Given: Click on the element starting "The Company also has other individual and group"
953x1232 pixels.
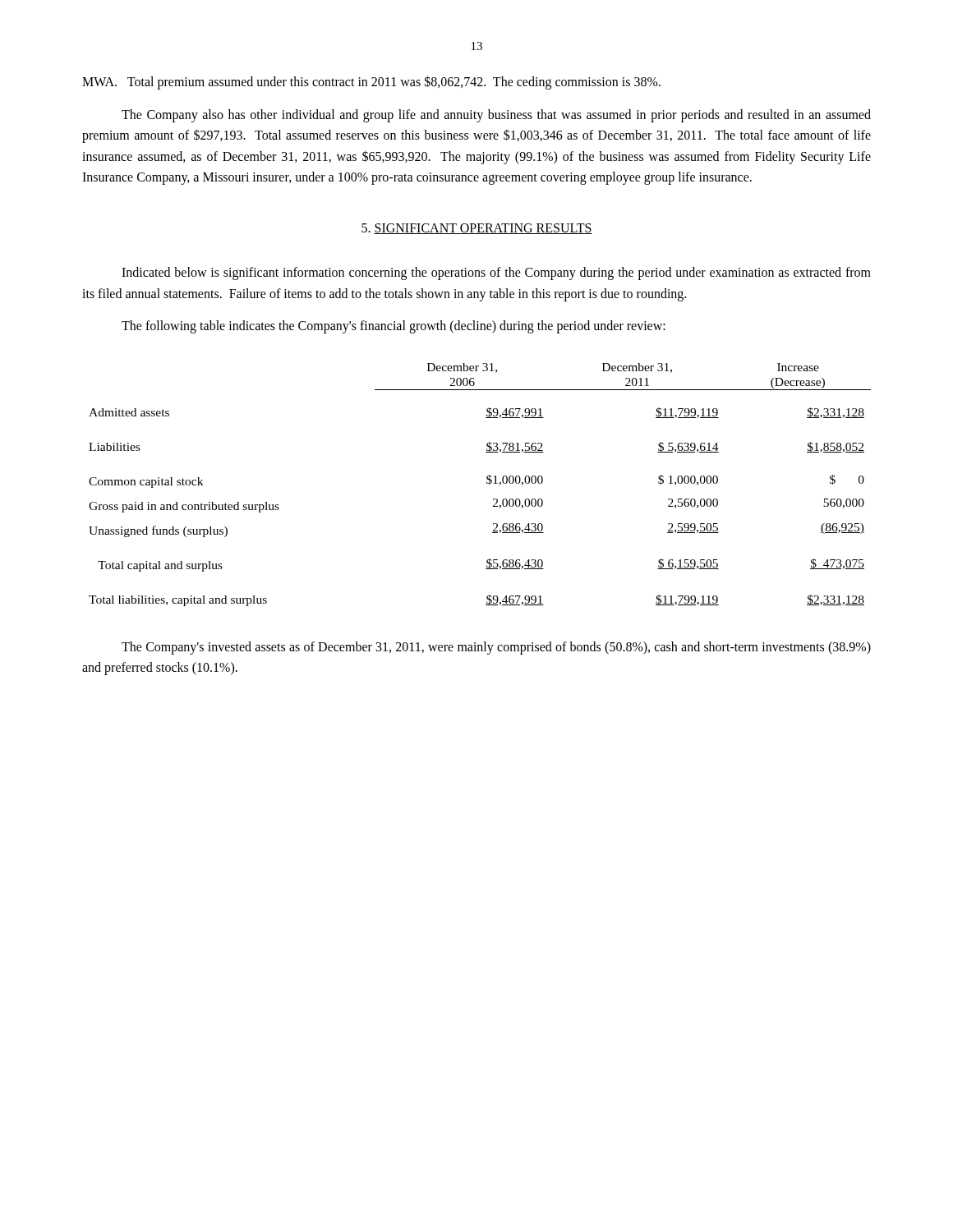Looking at the screenshot, I should pos(476,146).
